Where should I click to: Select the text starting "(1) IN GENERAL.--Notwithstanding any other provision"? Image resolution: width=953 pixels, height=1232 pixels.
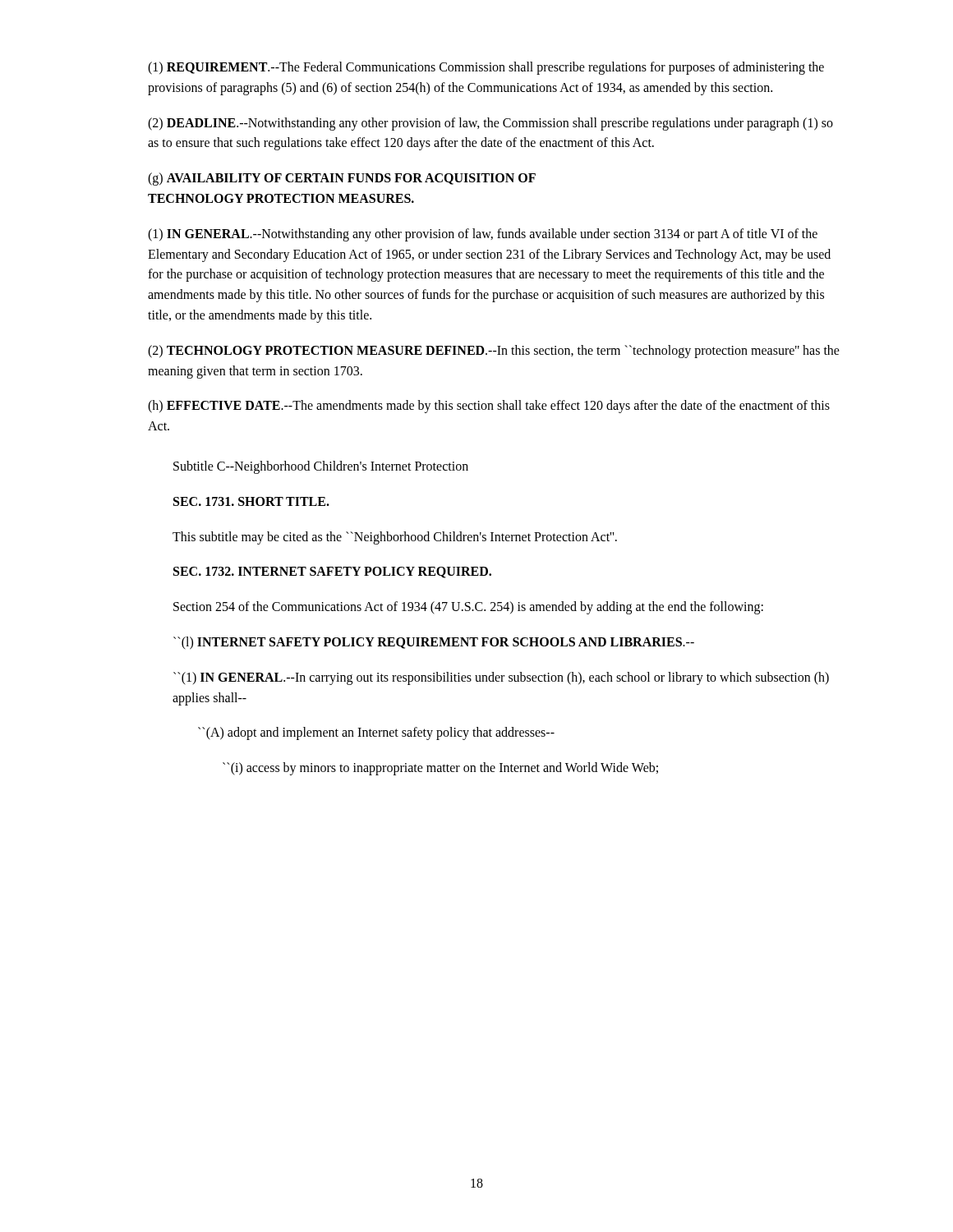point(489,274)
